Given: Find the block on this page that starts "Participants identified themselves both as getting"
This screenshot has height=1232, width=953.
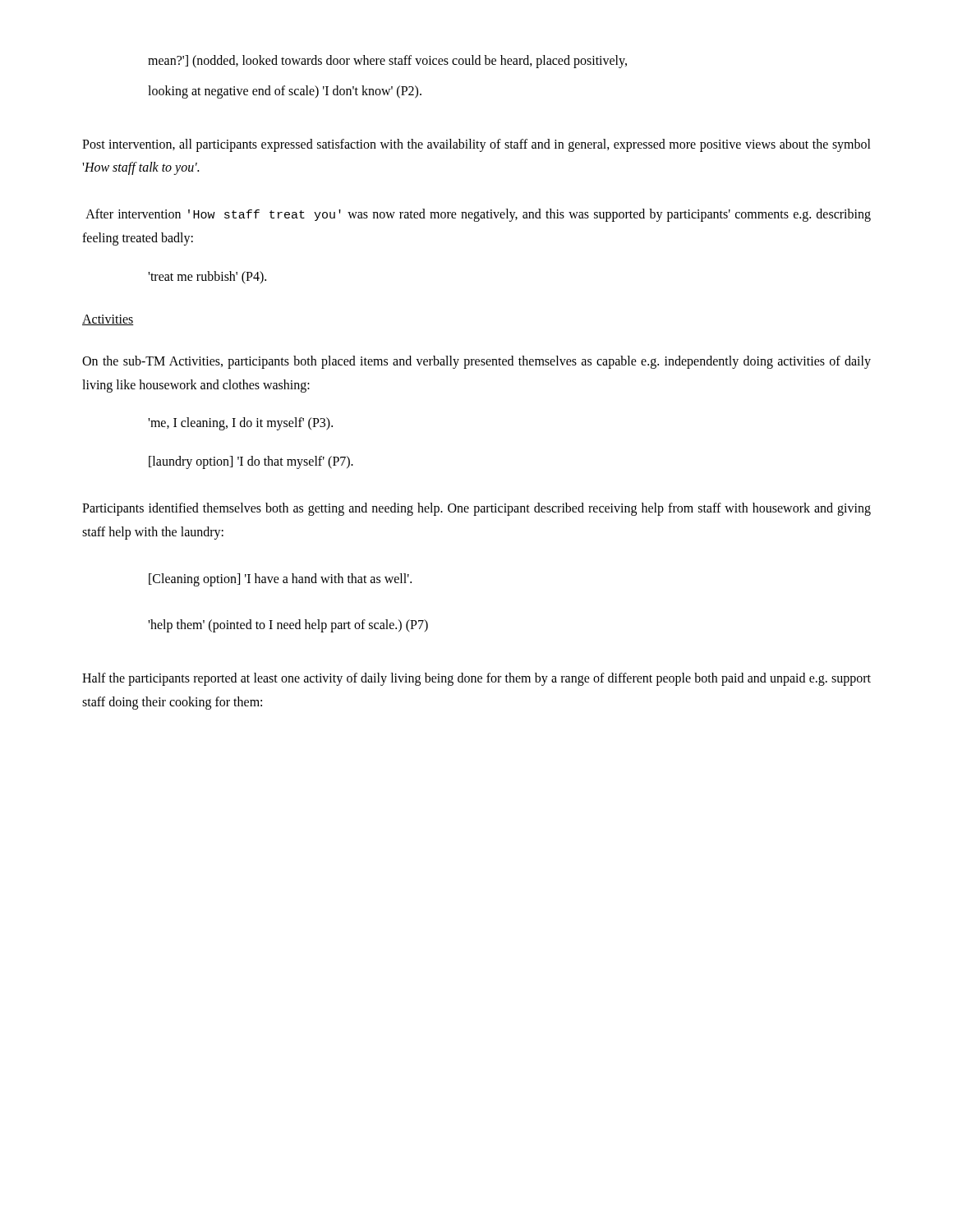Looking at the screenshot, I should coord(476,520).
